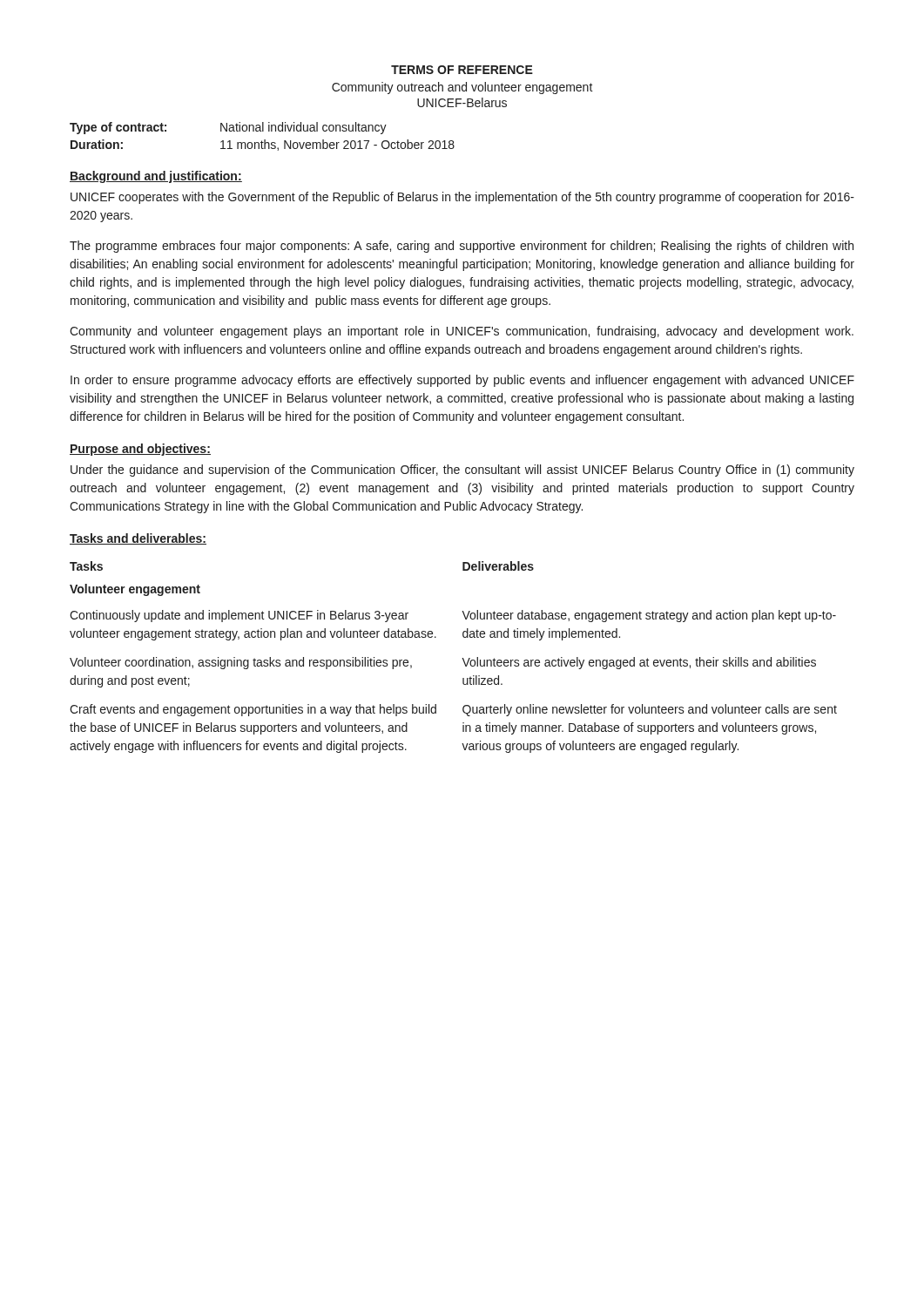
Task: Click on the block starting "Tasks and deliverables:"
Action: pyautogui.click(x=138, y=538)
